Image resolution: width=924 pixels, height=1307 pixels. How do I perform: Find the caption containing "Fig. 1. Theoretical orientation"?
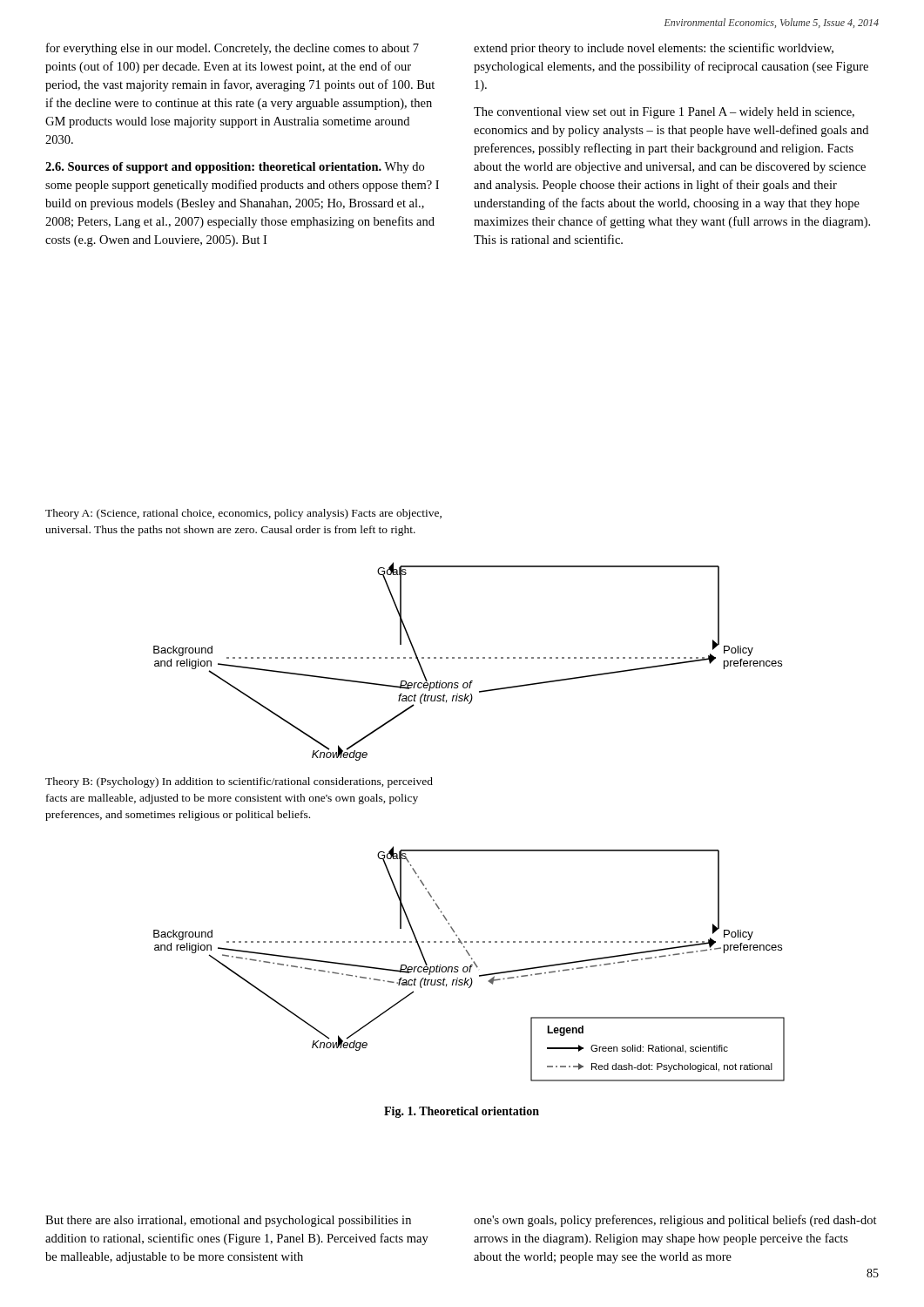462,1112
